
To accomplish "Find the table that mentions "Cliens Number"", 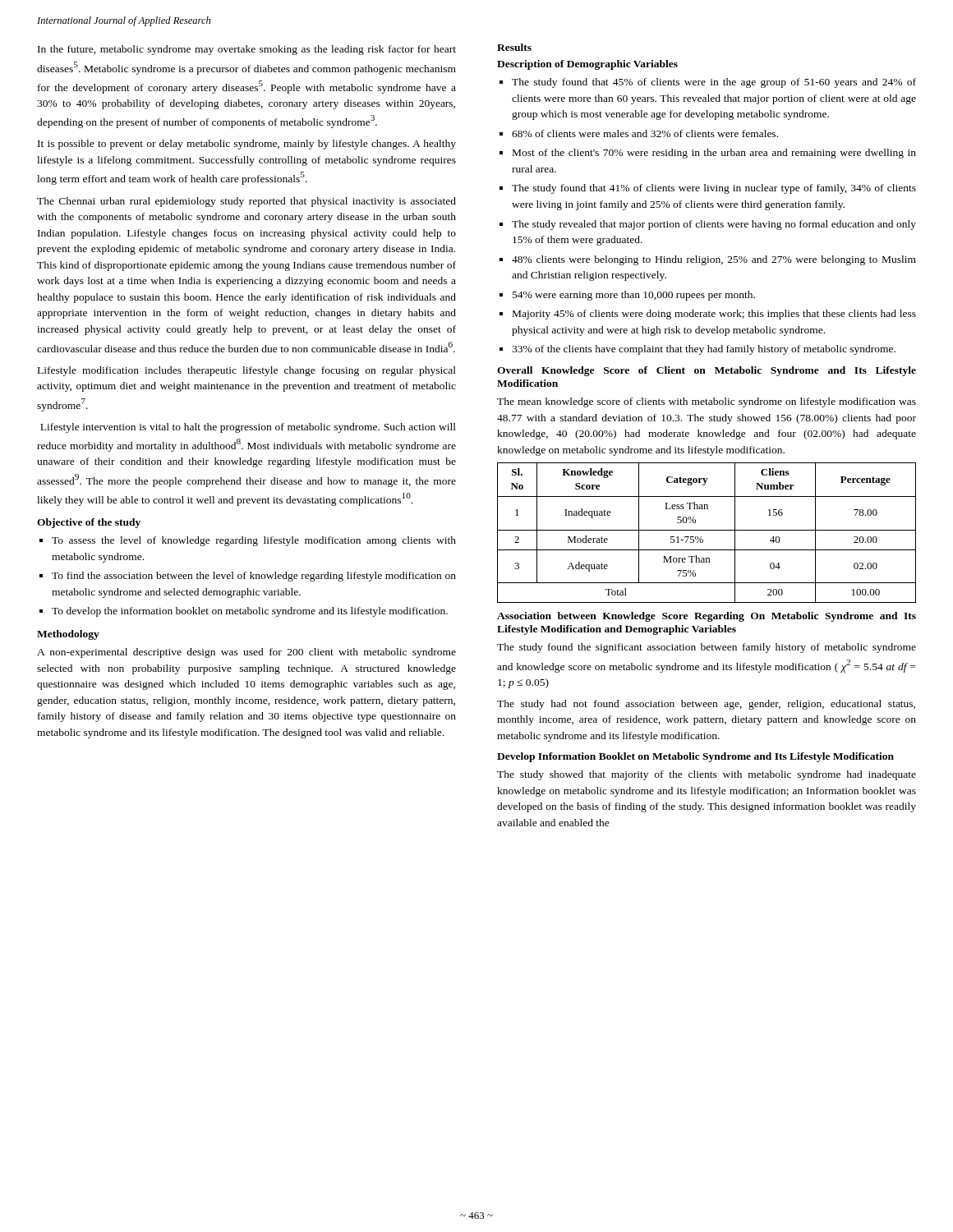I will [x=707, y=533].
